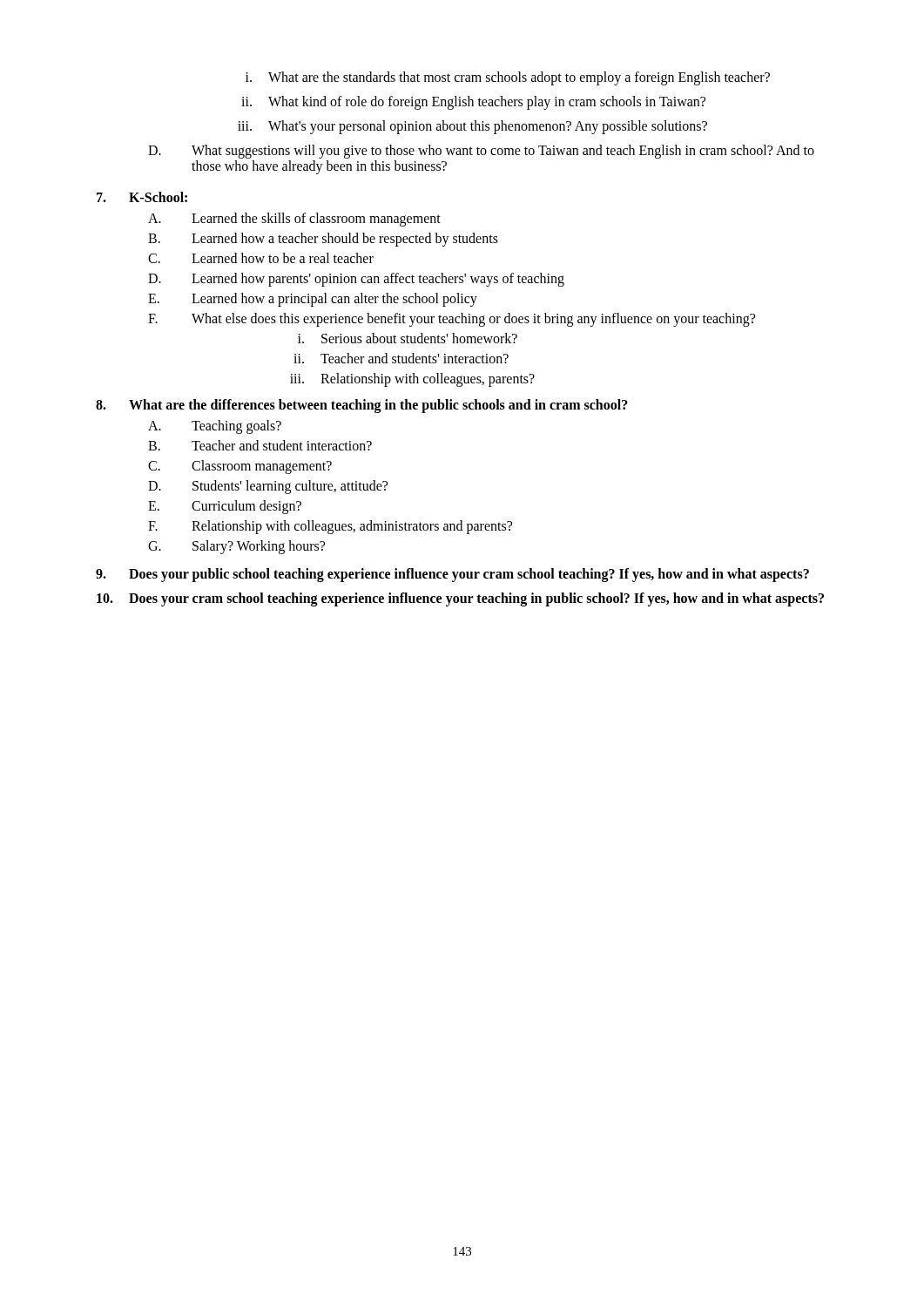Select the region starting "iii. Relationship with colleagues, parents?"
Image resolution: width=924 pixels, height=1307 pixels.
(394, 379)
